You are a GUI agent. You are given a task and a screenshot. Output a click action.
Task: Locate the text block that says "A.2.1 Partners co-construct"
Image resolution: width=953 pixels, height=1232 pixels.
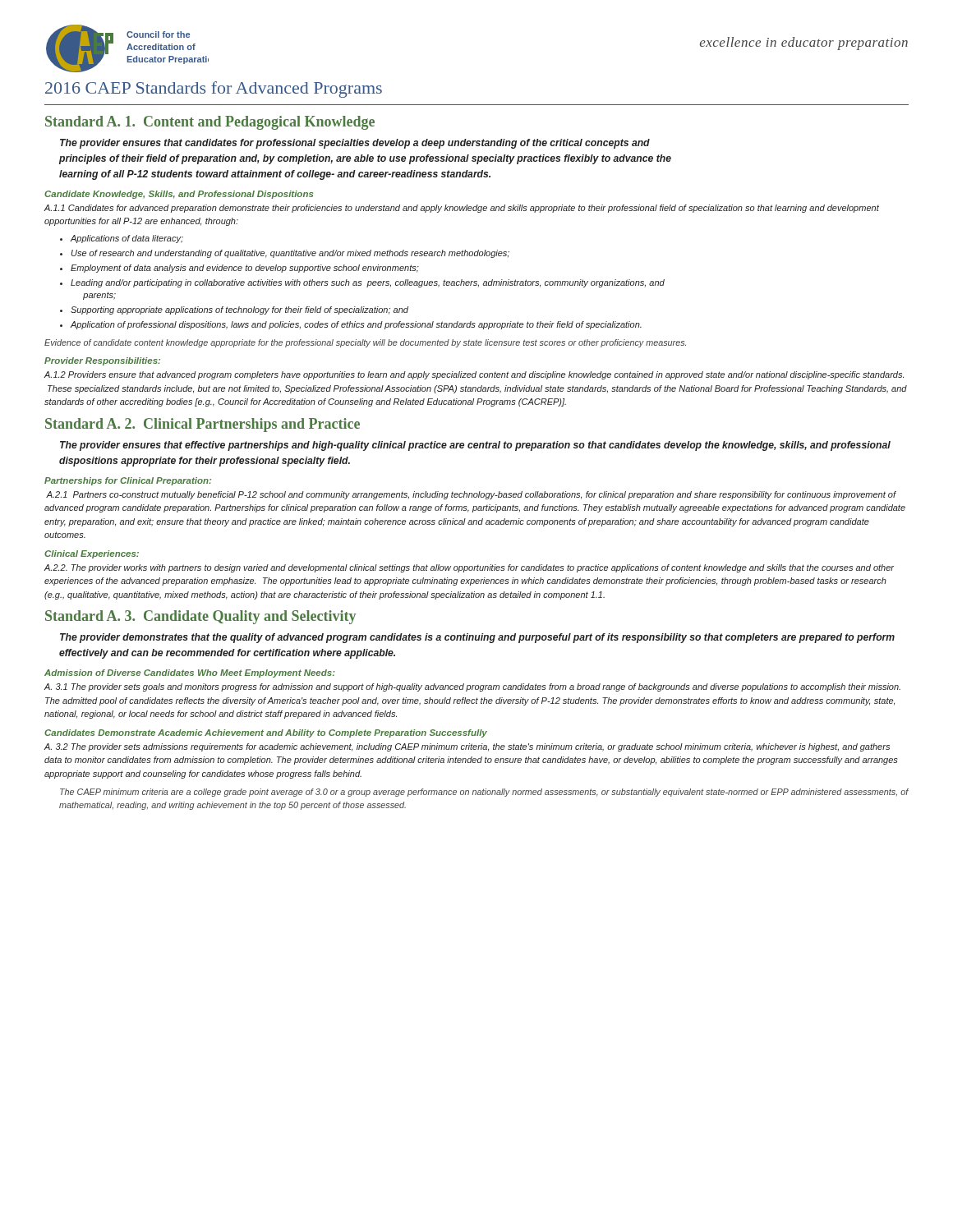[475, 515]
